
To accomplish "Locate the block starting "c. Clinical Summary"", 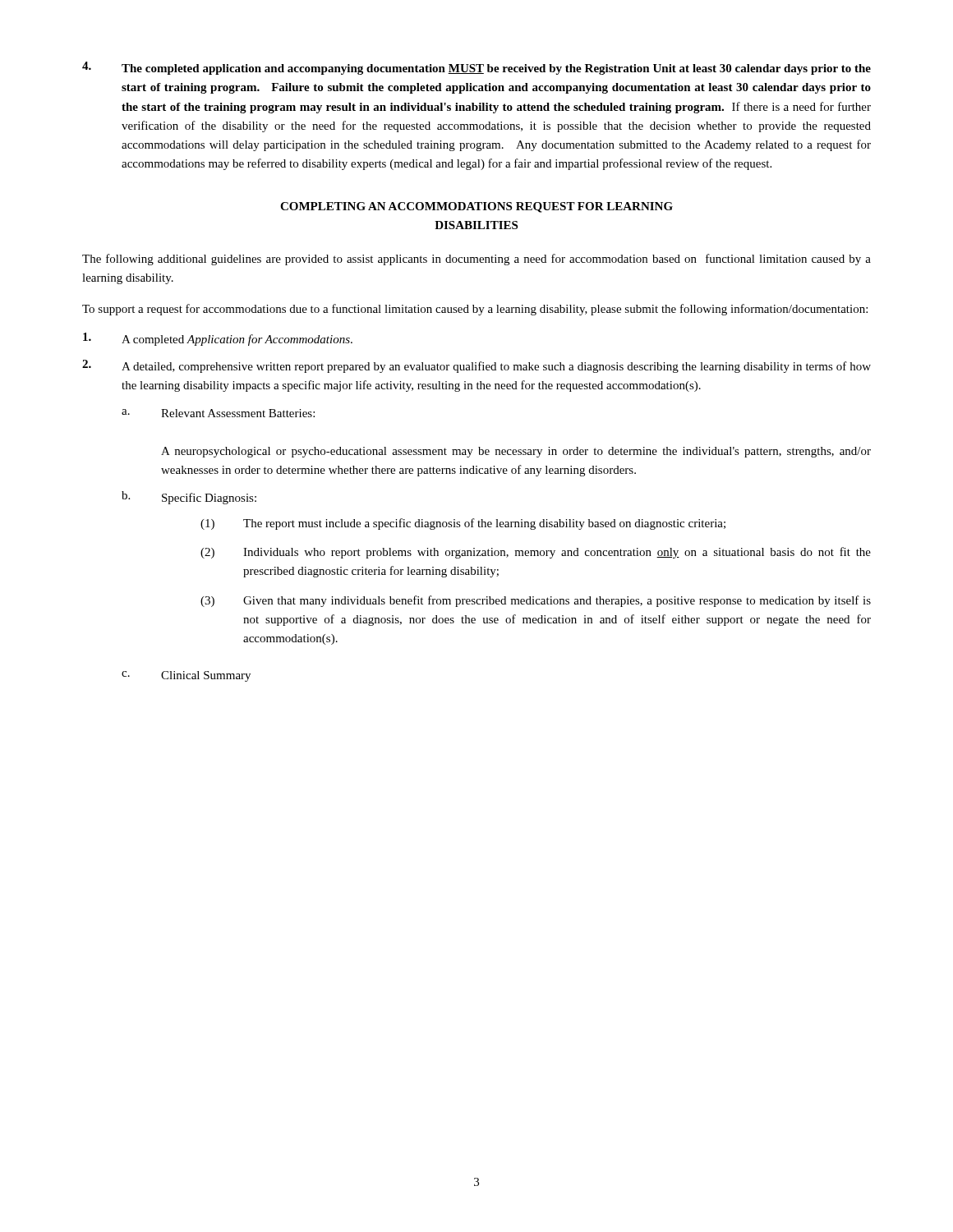I will 186,676.
